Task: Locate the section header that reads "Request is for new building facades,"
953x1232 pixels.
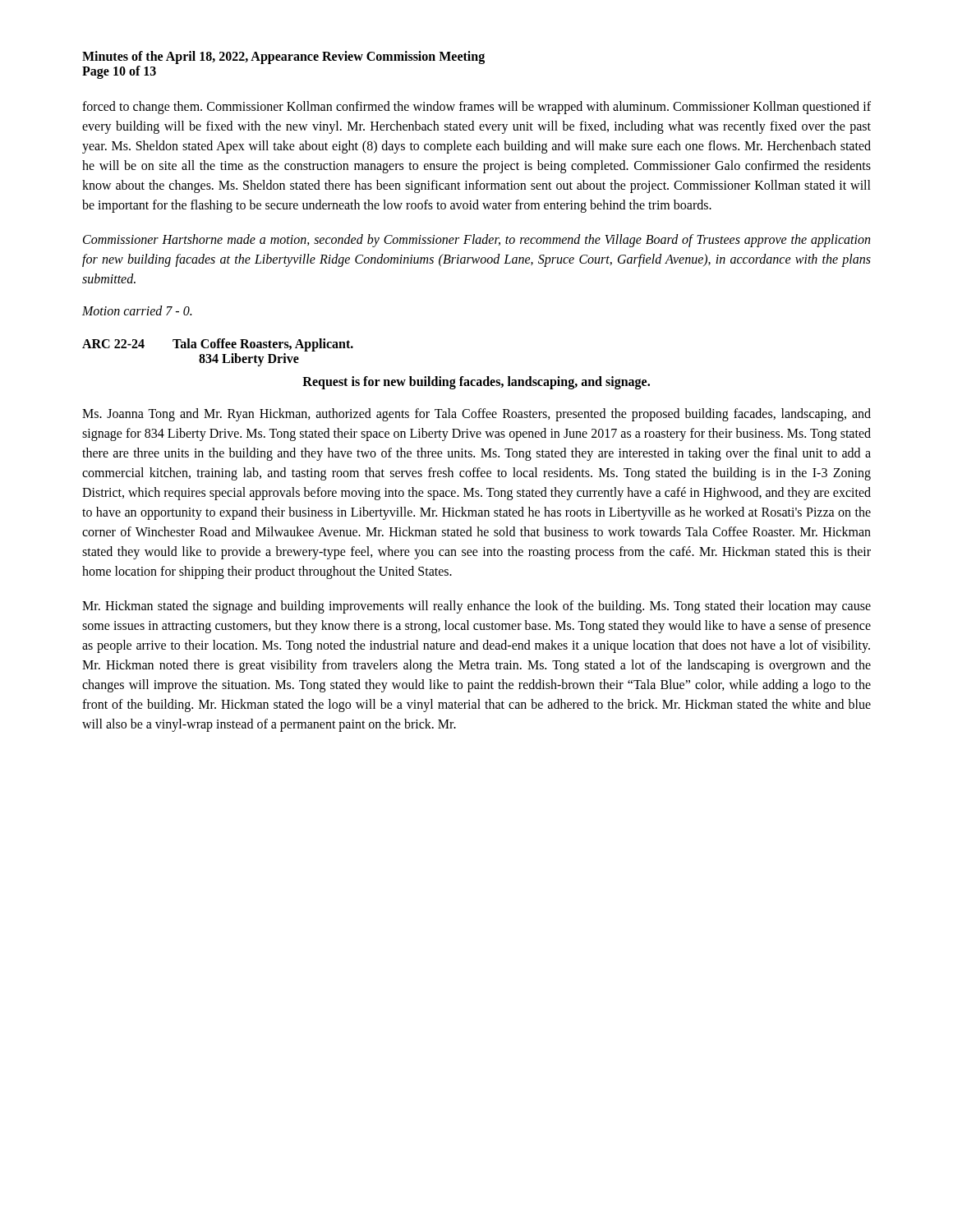Action: pyautogui.click(x=476, y=381)
